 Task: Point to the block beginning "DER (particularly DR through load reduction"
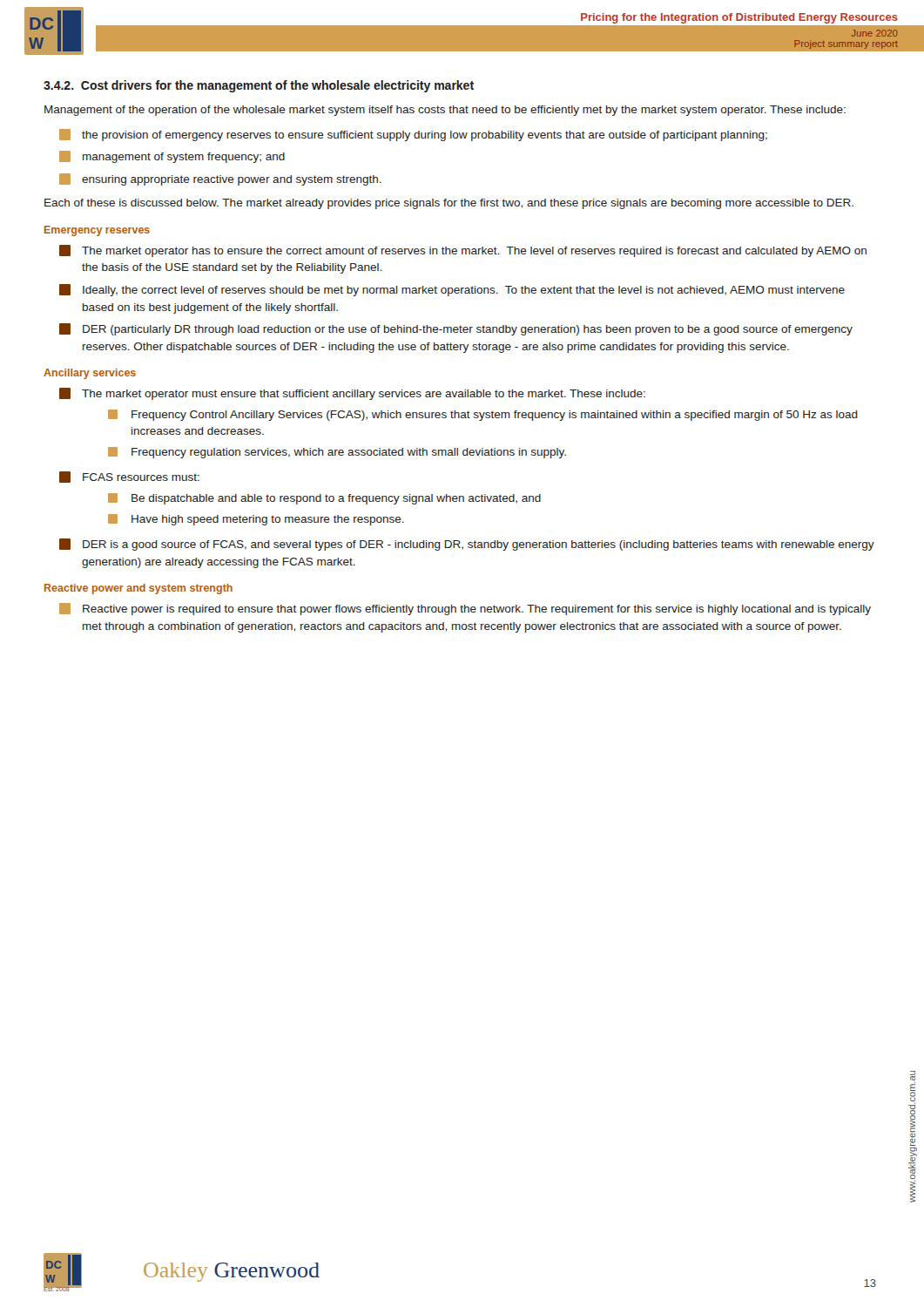tap(468, 338)
